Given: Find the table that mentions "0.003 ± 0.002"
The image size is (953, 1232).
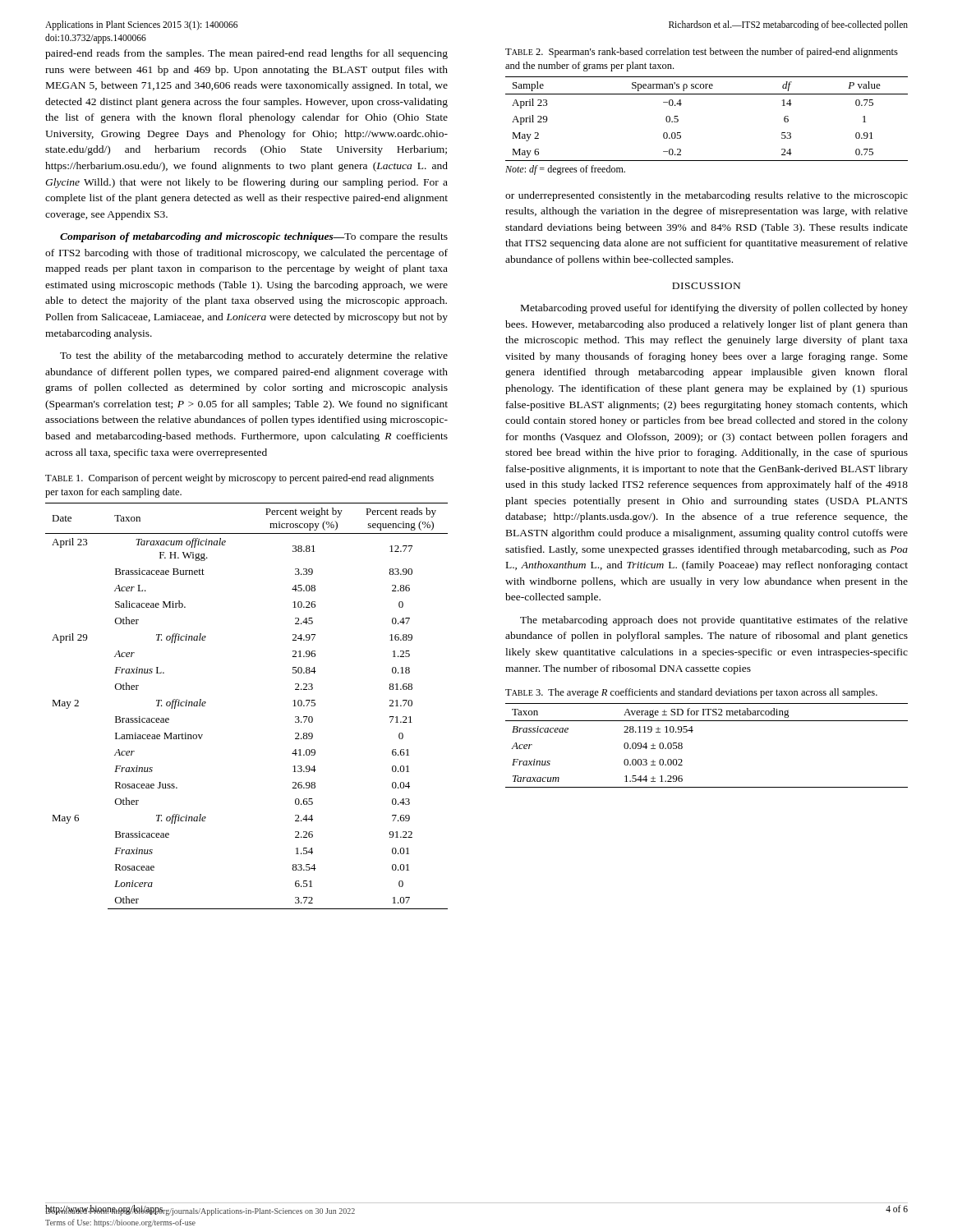Looking at the screenshot, I should (x=707, y=745).
